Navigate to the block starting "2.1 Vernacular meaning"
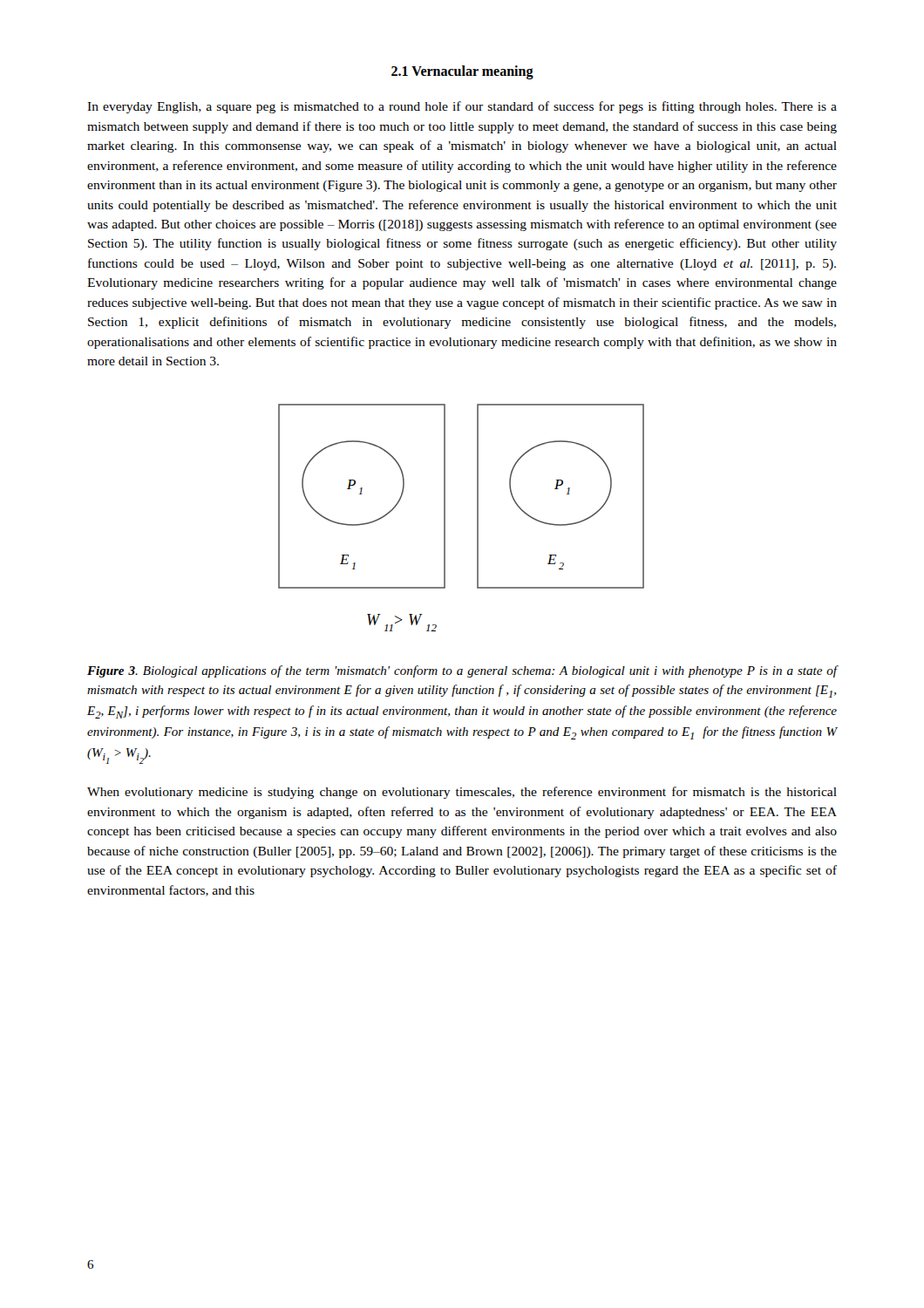 (462, 71)
